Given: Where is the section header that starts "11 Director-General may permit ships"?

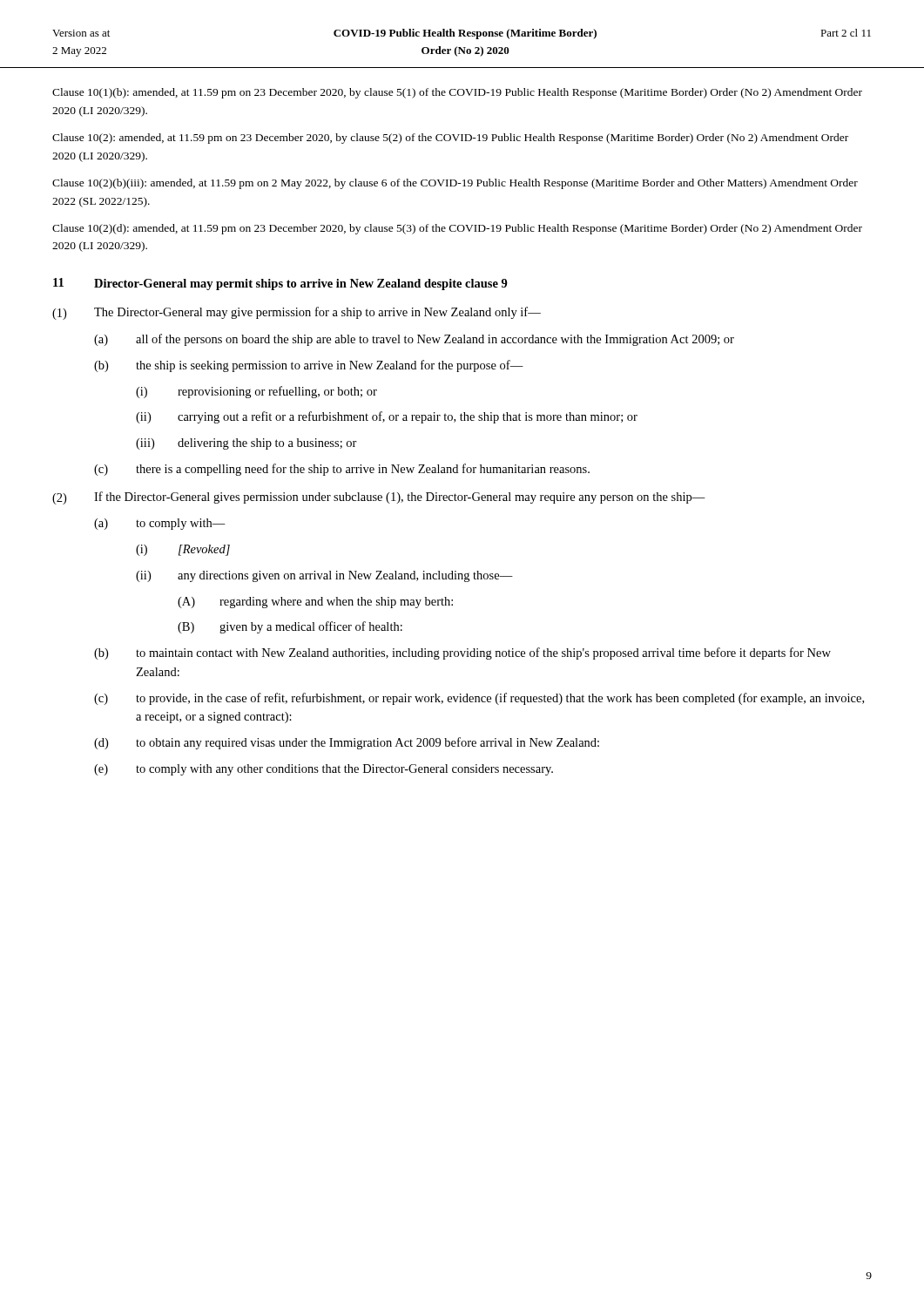Looking at the screenshot, I should tap(280, 284).
